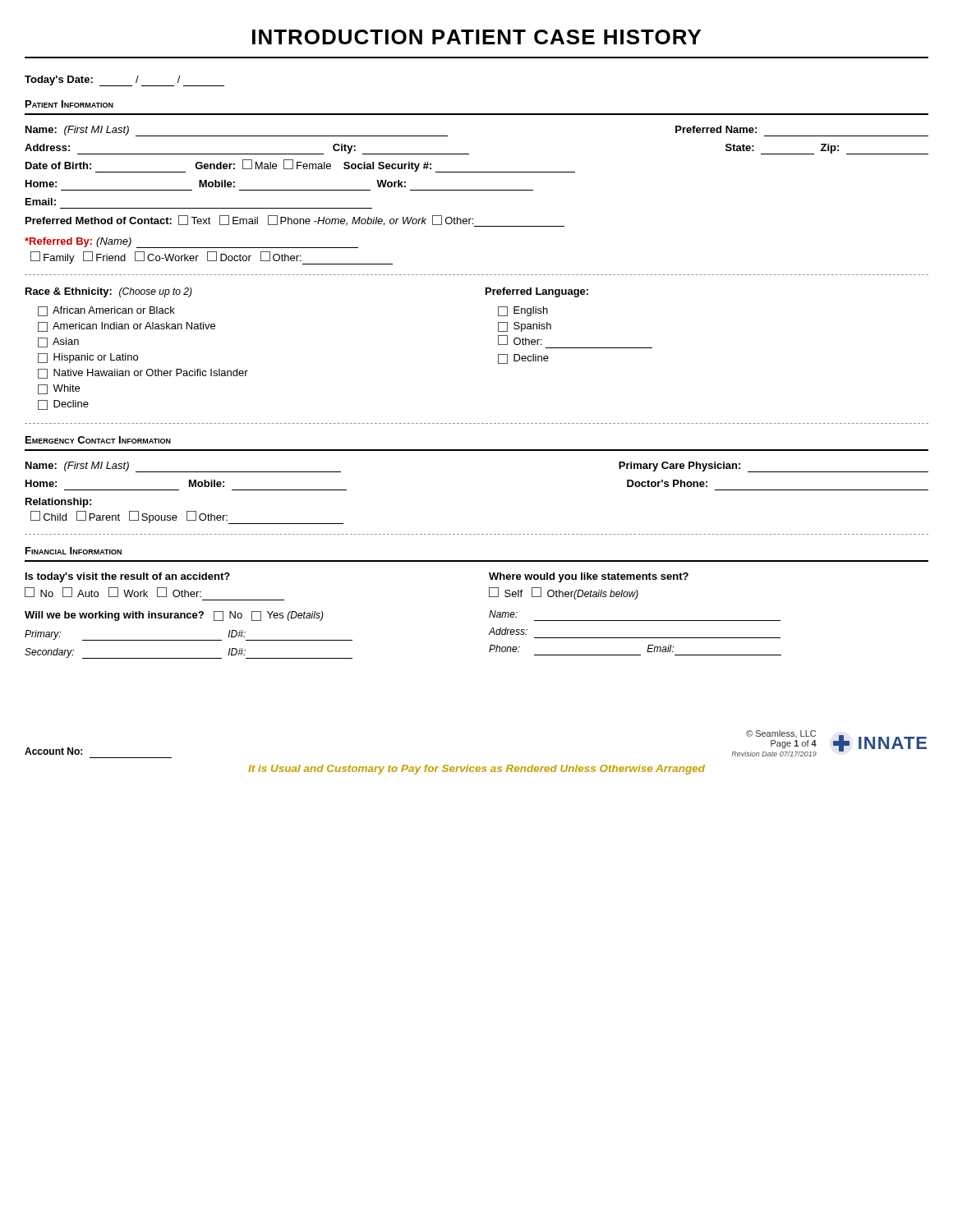
Task: Select the text that says "Where would you like statements sent?"
Action: (x=589, y=576)
